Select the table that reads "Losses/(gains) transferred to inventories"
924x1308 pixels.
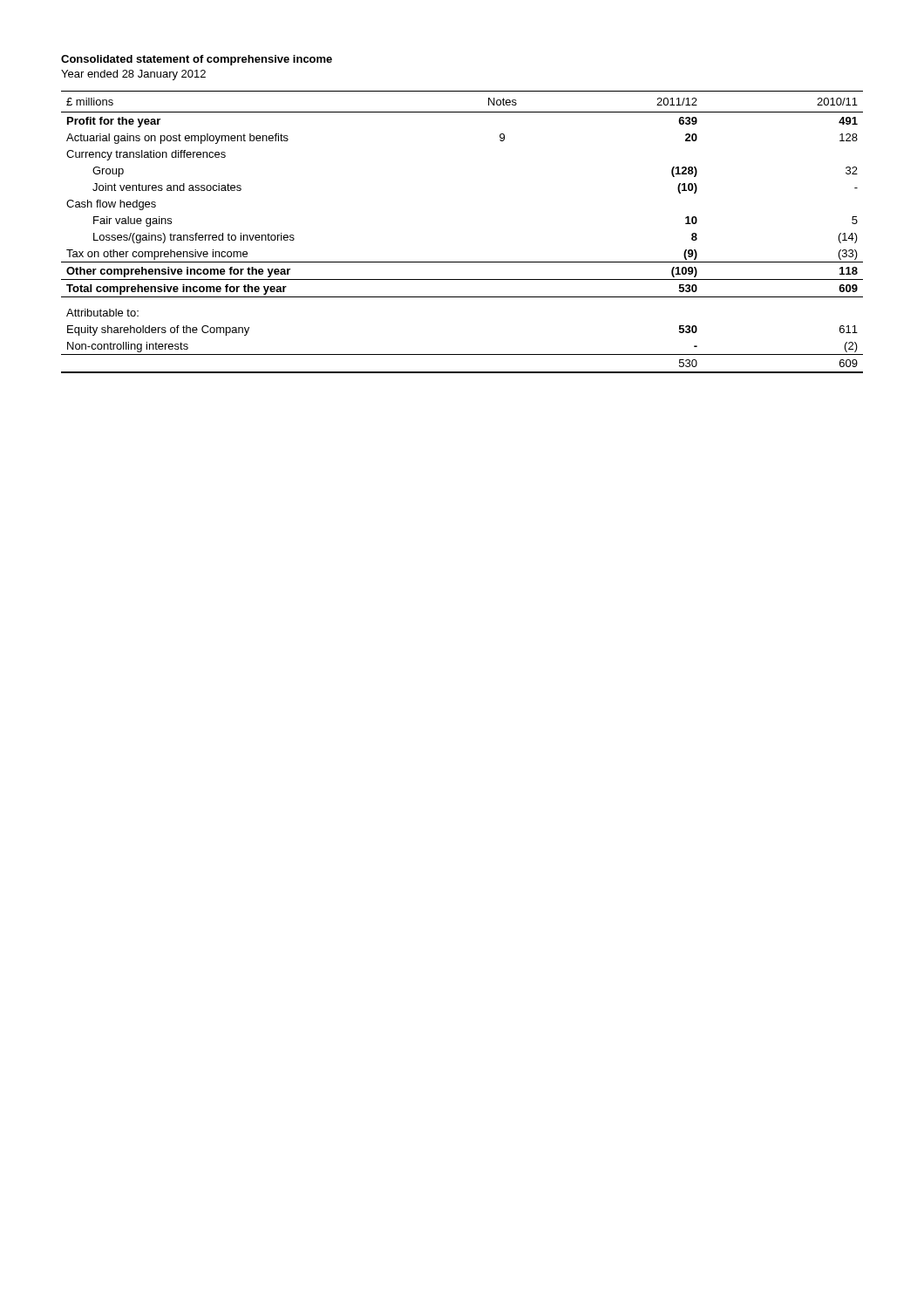coord(462,232)
